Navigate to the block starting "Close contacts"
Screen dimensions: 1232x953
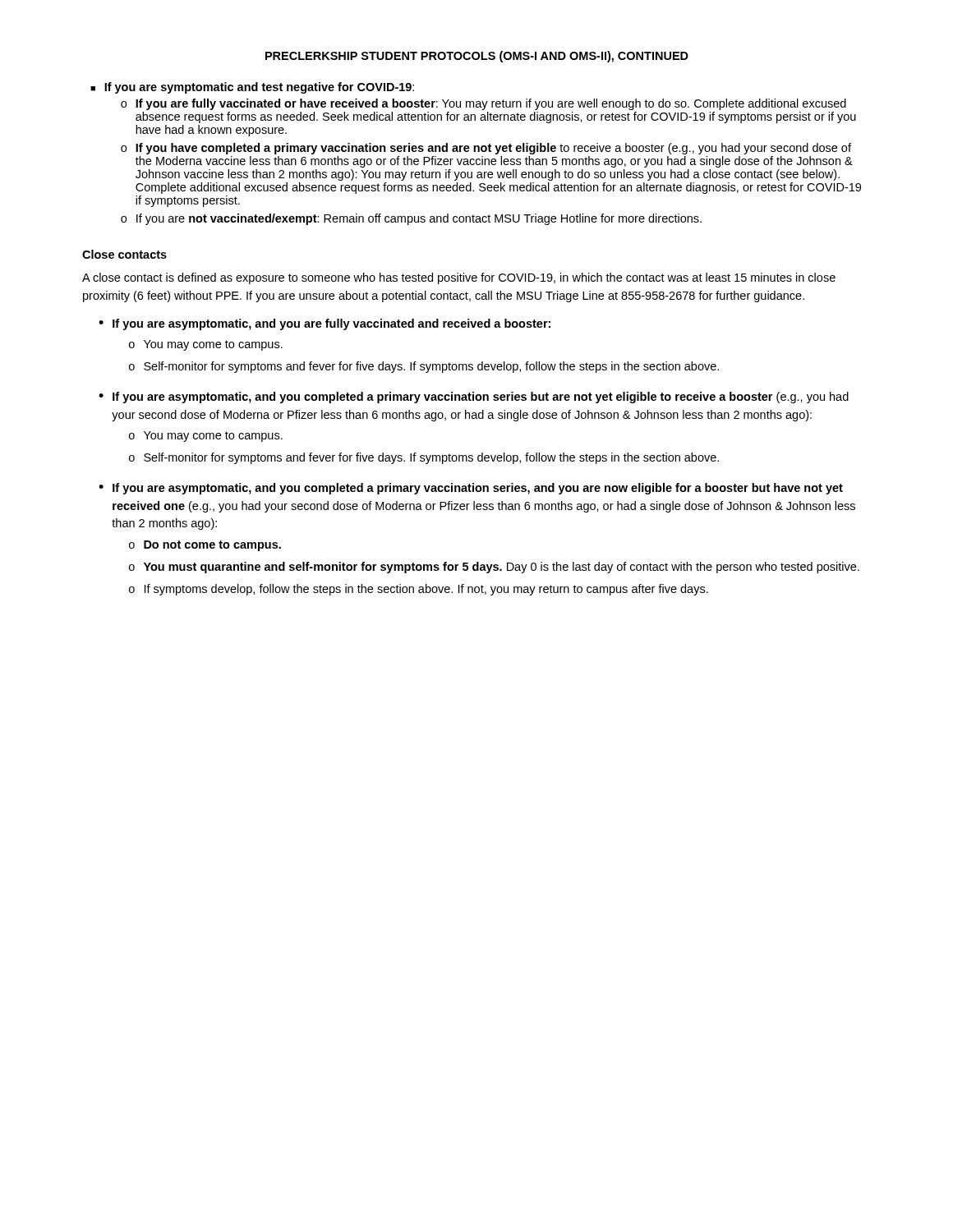125,255
